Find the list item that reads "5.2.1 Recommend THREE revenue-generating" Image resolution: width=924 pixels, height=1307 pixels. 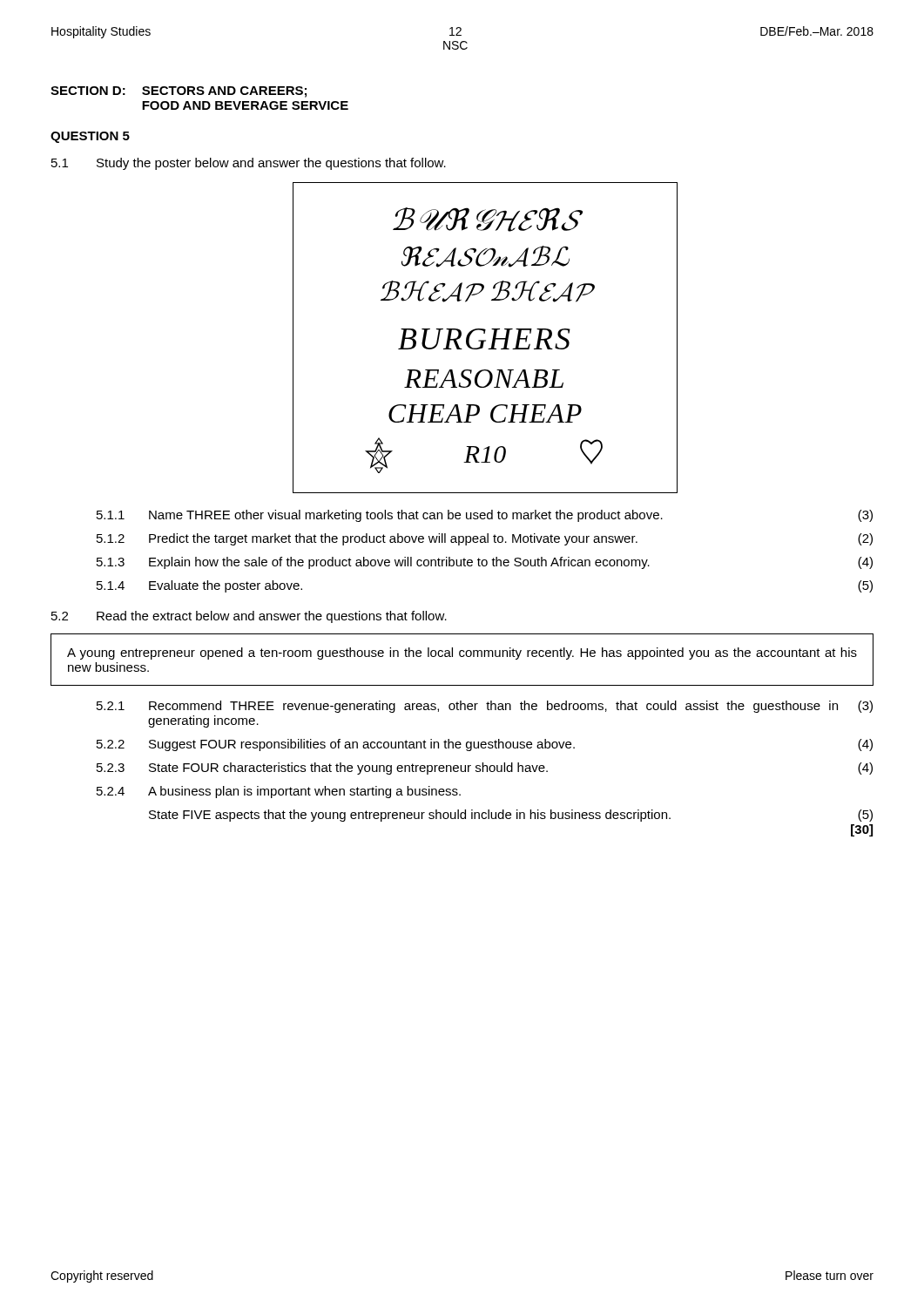pos(485,713)
